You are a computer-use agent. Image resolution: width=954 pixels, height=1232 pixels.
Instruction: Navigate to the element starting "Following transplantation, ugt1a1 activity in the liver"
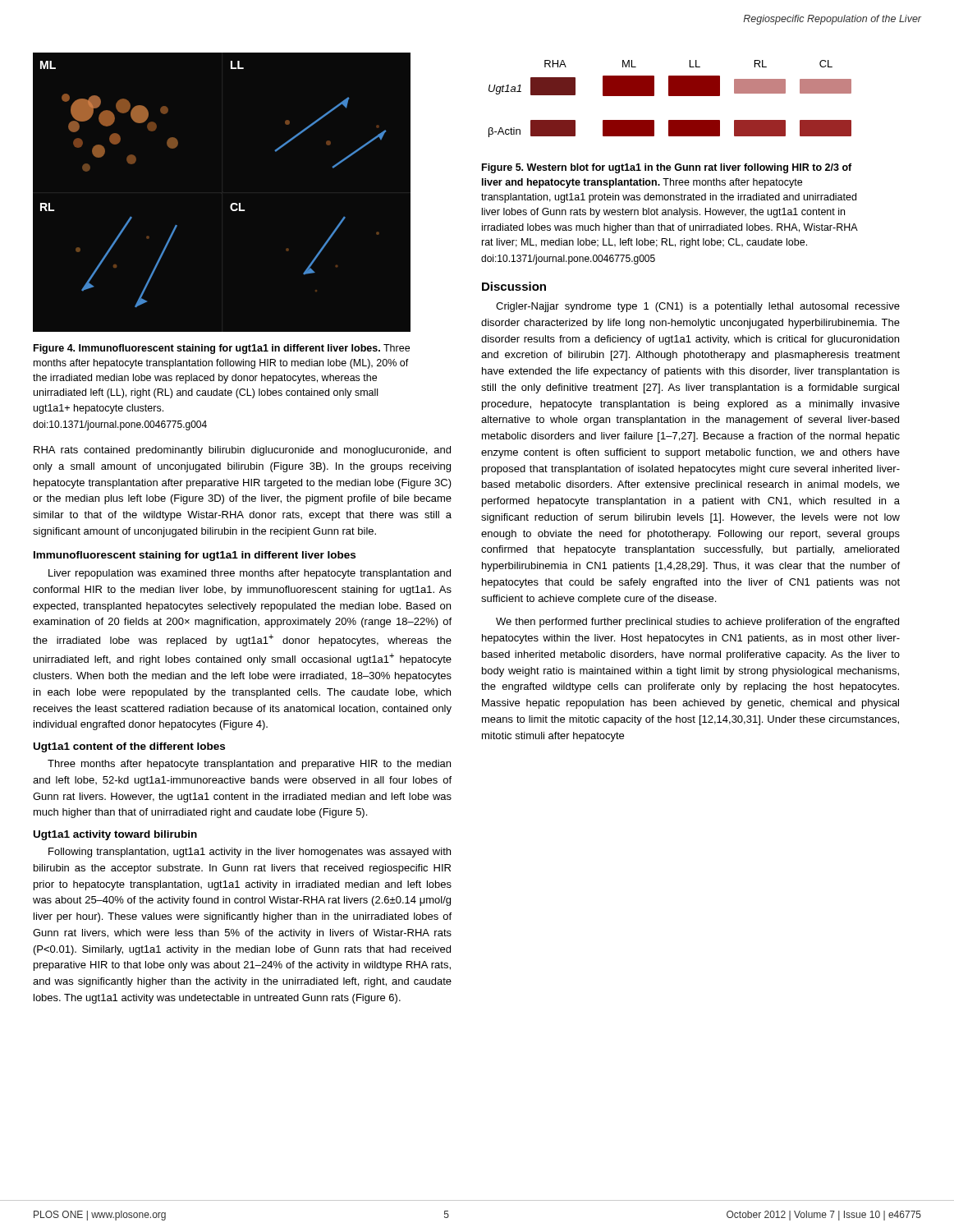(242, 925)
